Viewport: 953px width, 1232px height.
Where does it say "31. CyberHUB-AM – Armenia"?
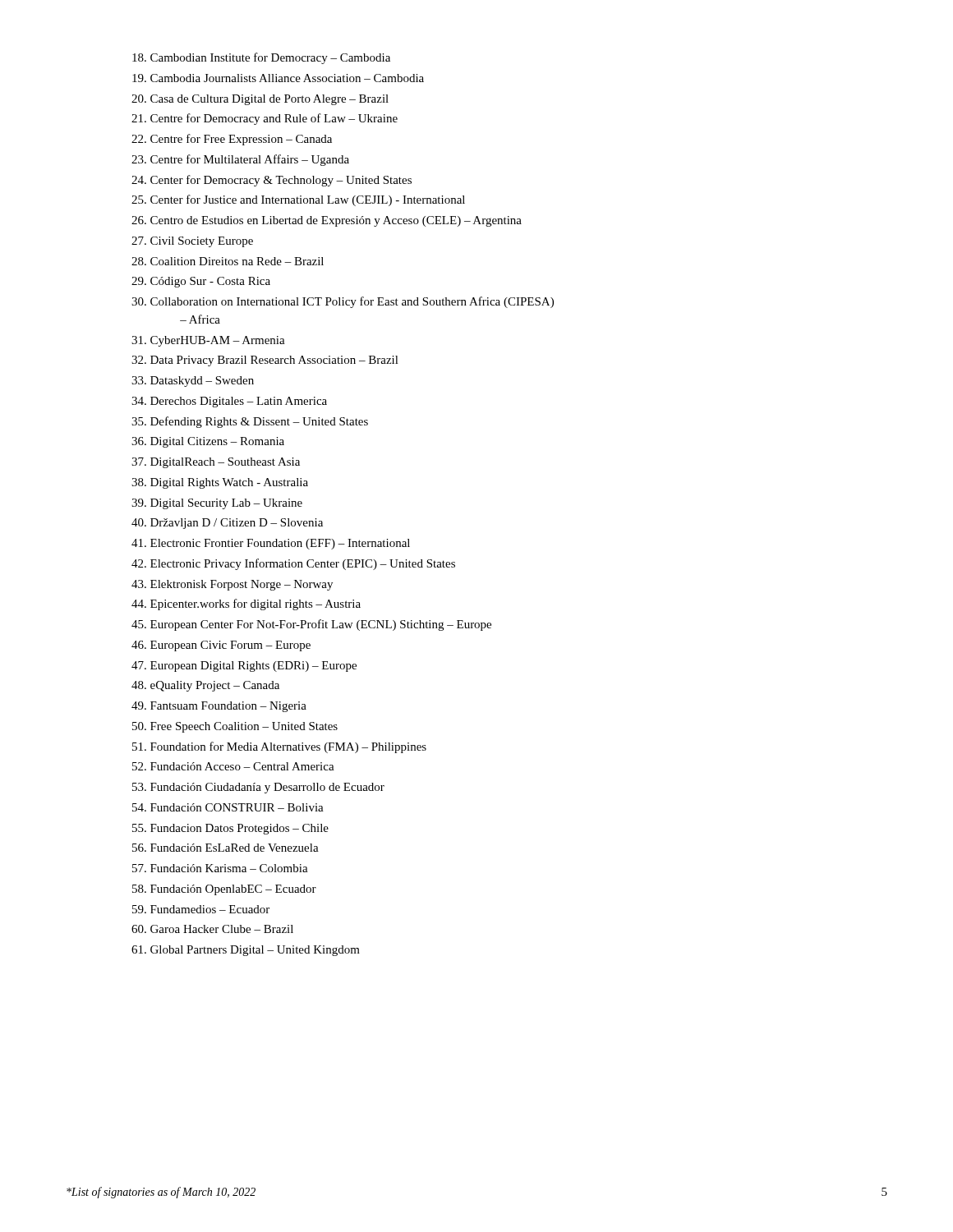[x=208, y=340]
